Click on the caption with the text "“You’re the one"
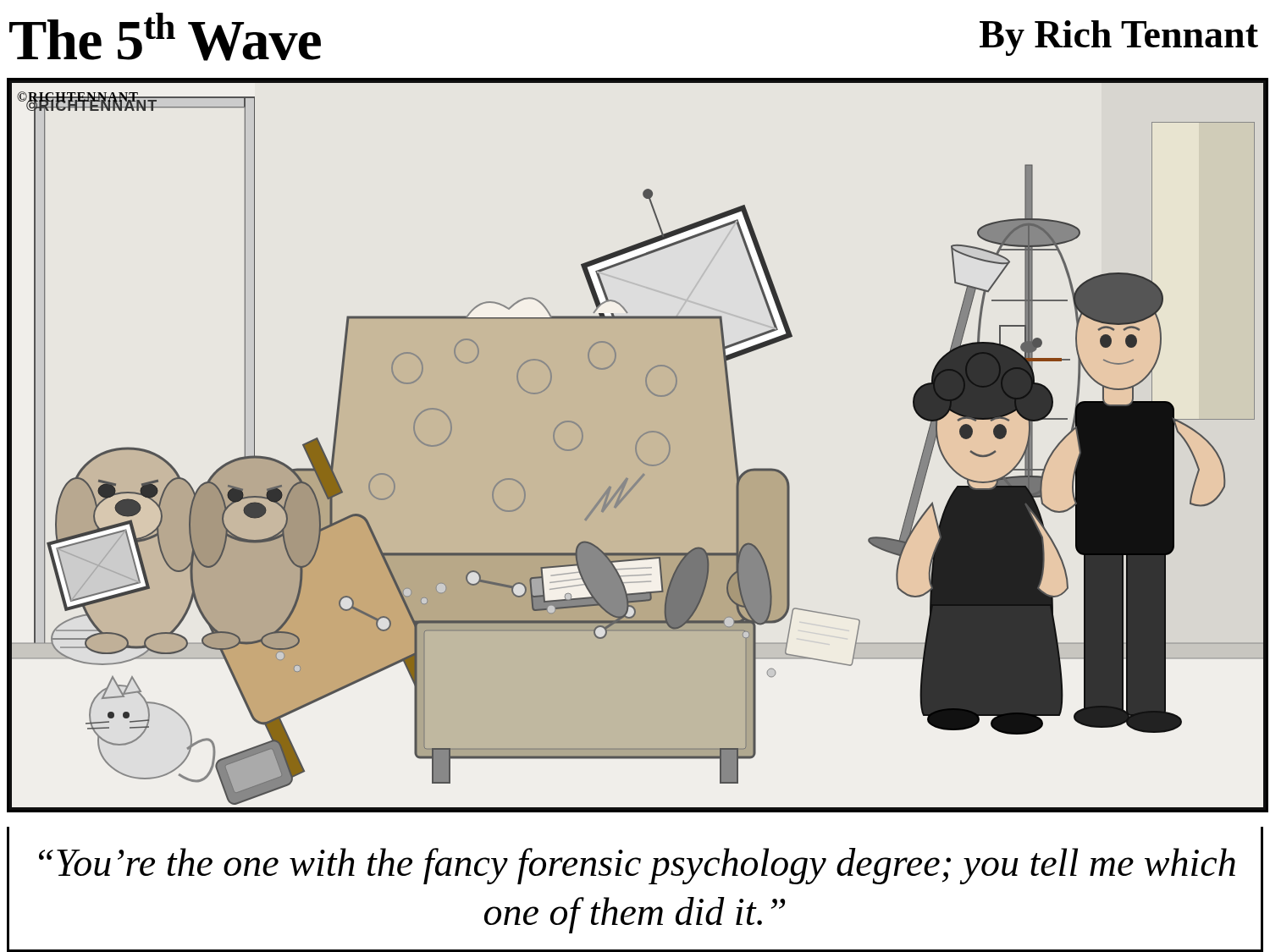This screenshot has height=952, width=1270. [635, 887]
